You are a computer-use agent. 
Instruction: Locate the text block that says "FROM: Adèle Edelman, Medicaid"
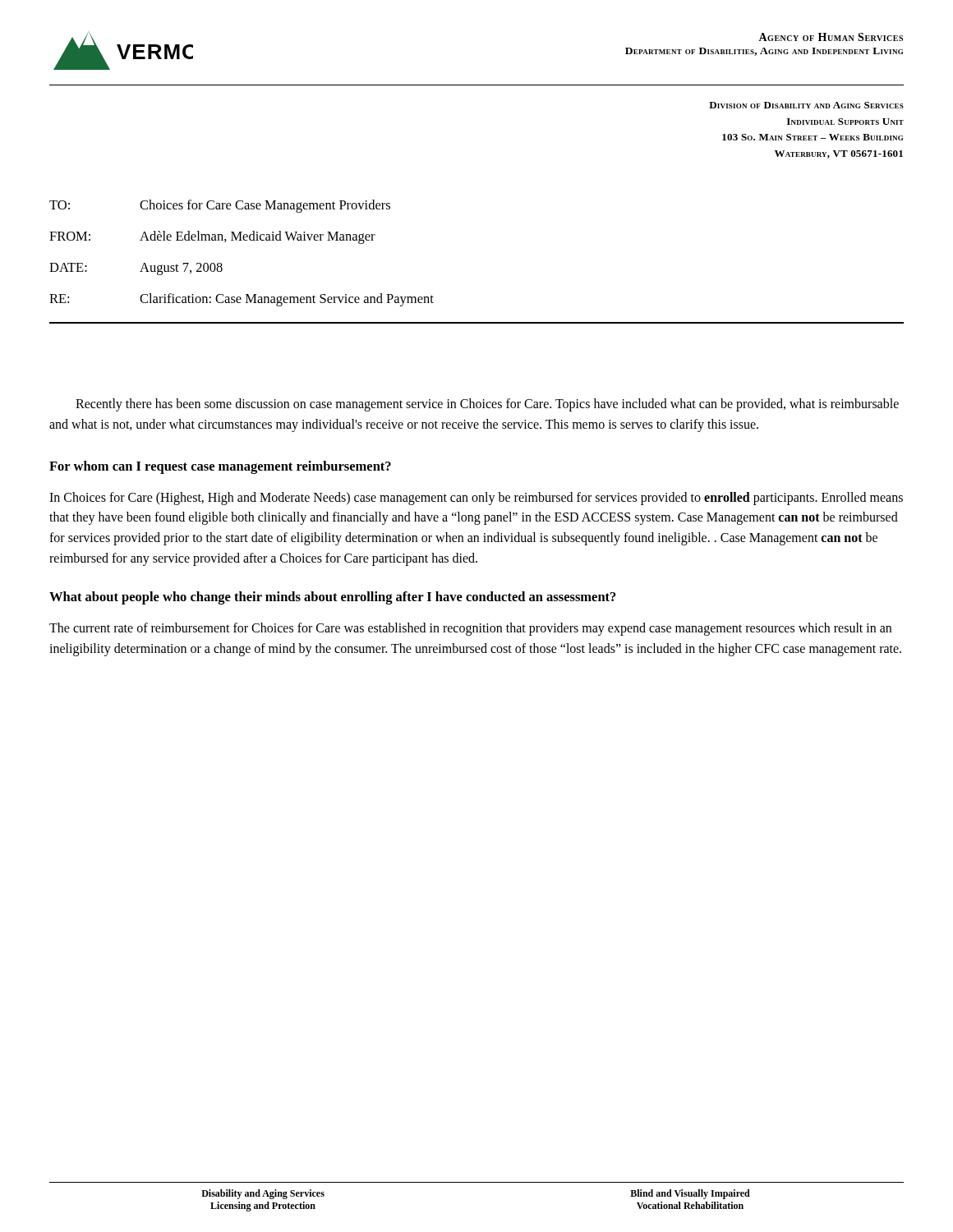pos(212,237)
